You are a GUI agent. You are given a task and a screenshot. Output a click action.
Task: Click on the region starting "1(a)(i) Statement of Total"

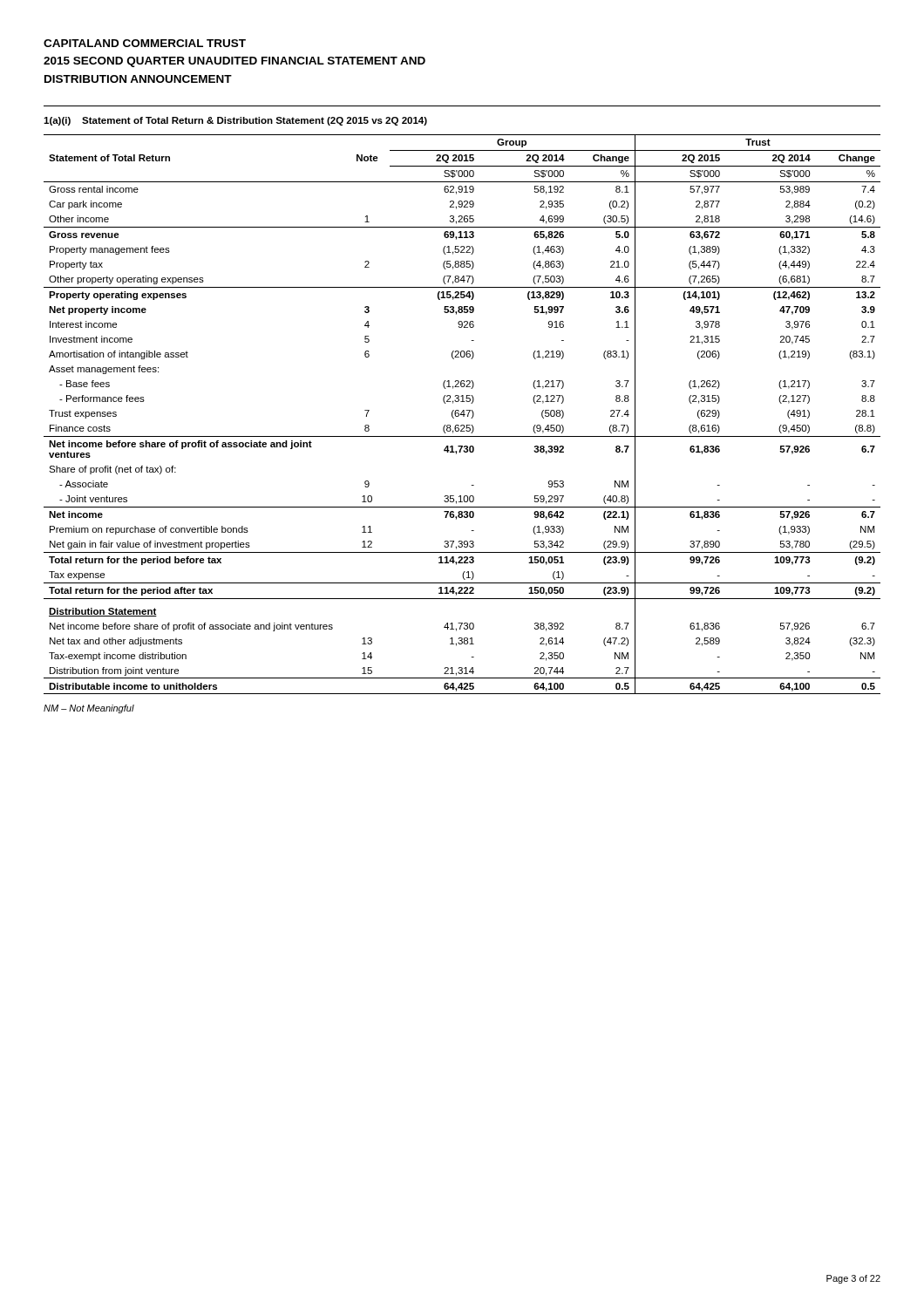point(235,120)
